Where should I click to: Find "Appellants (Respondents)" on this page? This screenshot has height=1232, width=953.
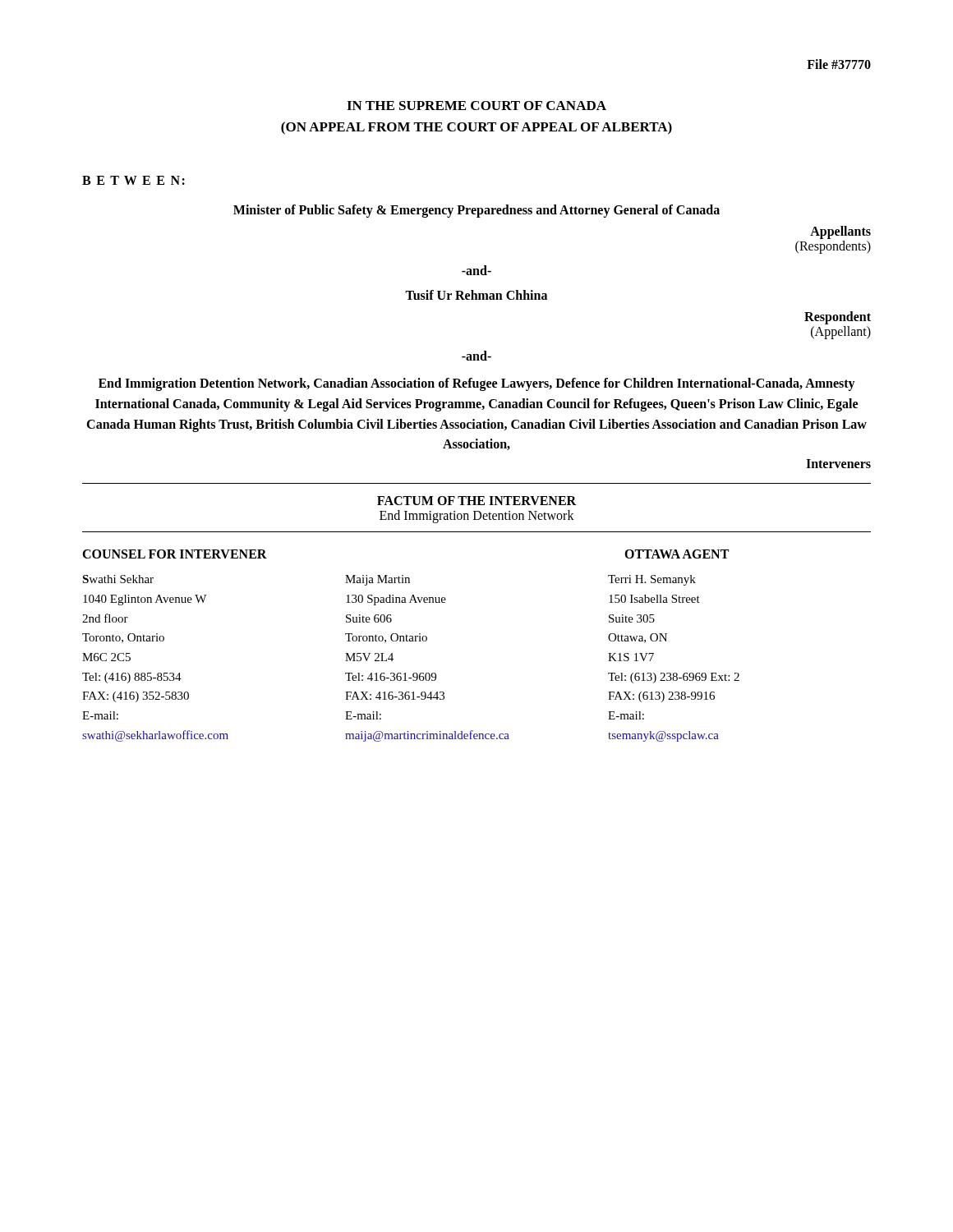click(833, 239)
